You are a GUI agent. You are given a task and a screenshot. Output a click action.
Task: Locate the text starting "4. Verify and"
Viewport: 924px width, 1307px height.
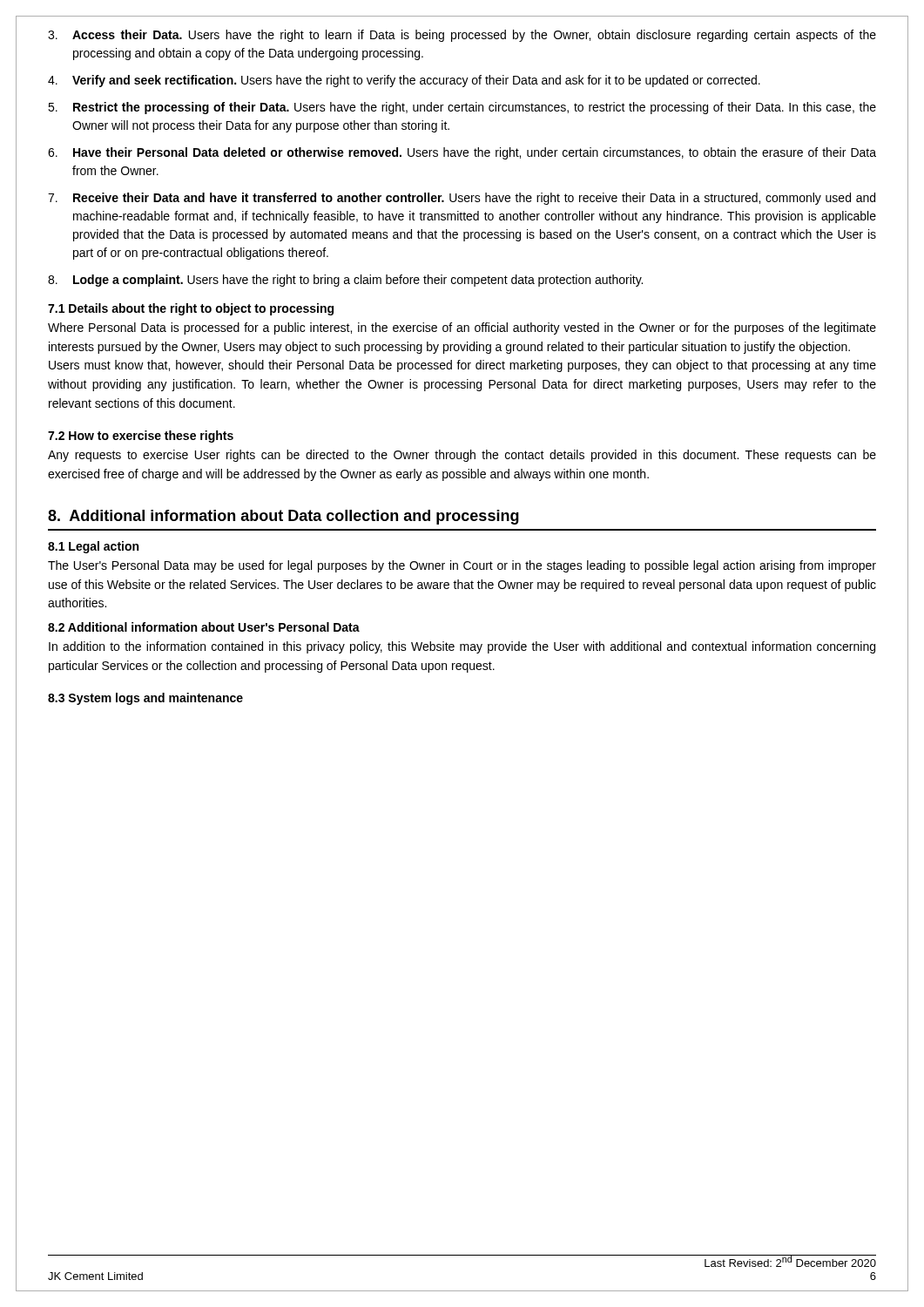coord(462,81)
